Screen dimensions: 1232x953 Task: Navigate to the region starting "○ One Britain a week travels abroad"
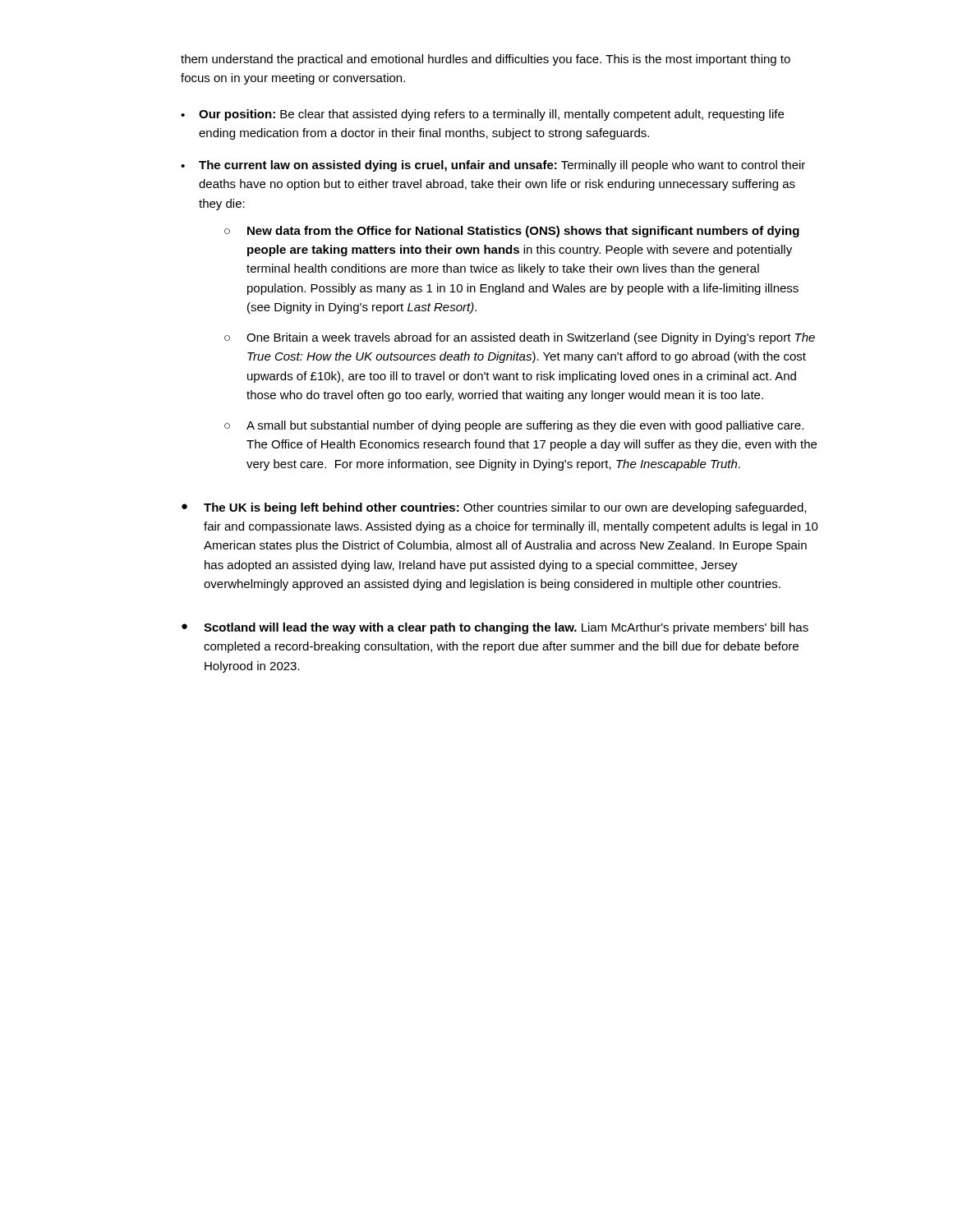(523, 366)
